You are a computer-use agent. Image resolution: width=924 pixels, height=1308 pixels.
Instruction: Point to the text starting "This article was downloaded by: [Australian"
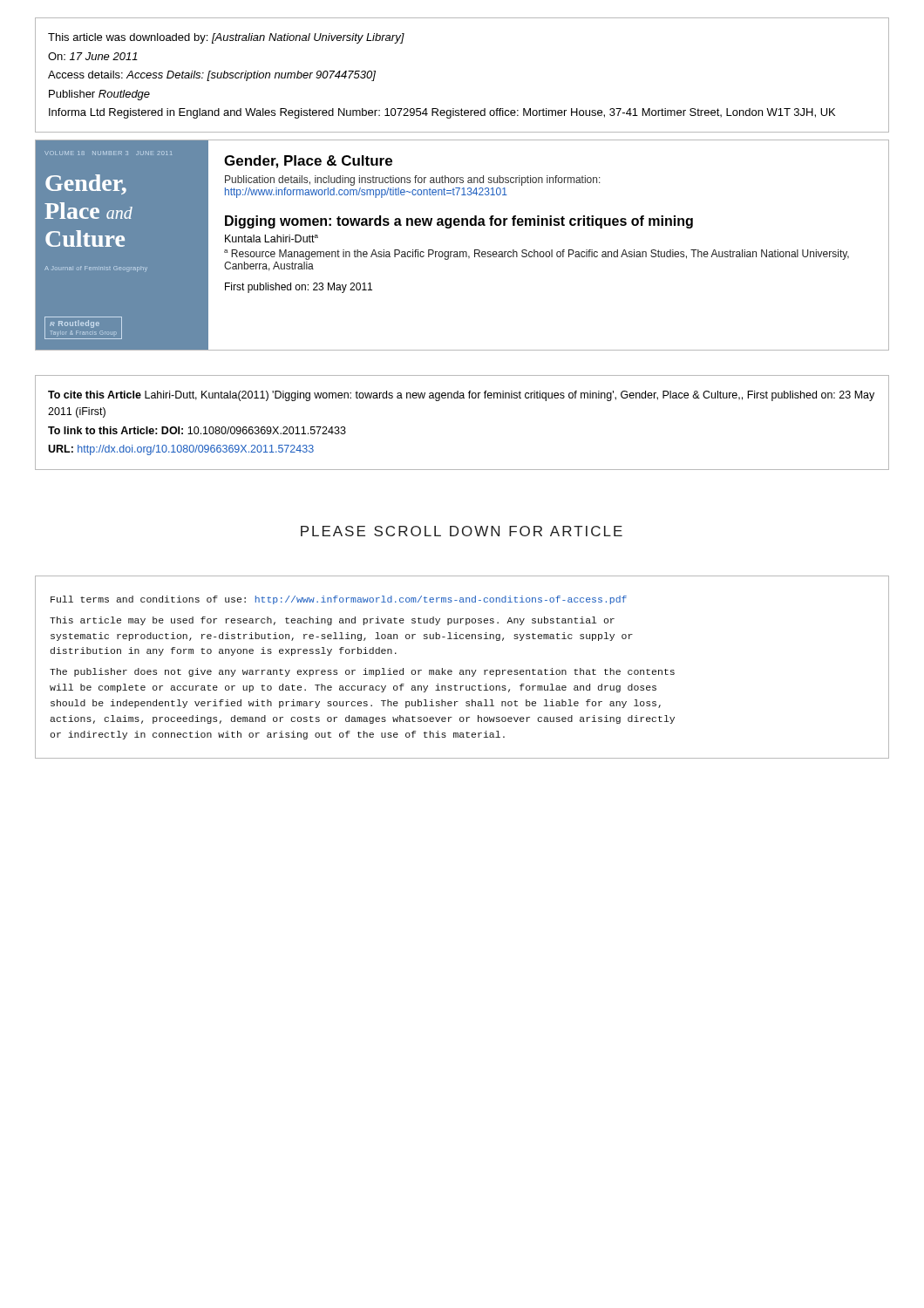226,38
